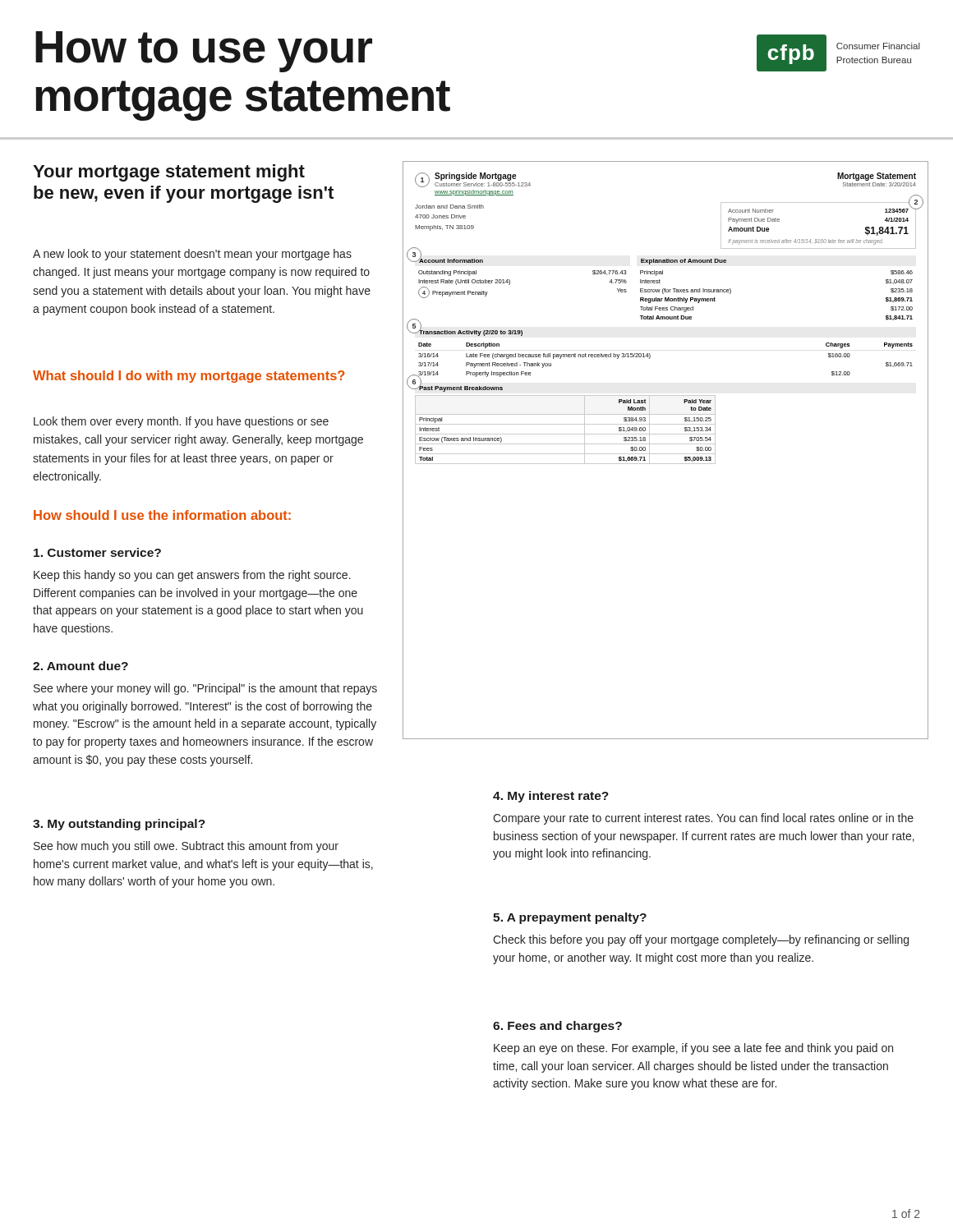
Task: Point to the text block starting "See how much you still owe. Subtract"
Action: coord(205,864)
